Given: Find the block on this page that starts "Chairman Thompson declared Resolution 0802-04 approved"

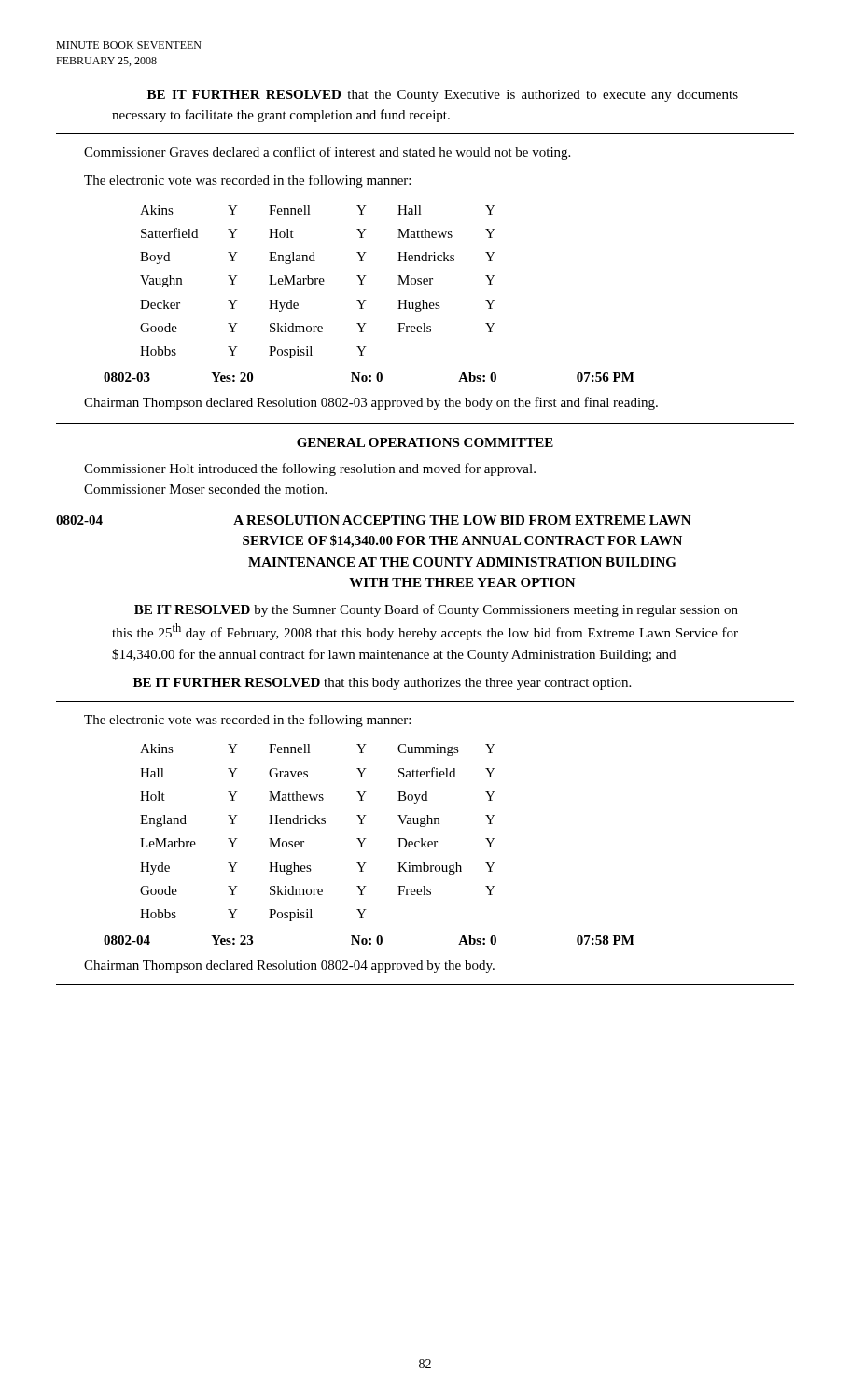Looking at the screenshot, I should pyautogui.click(x=290, y=965).
